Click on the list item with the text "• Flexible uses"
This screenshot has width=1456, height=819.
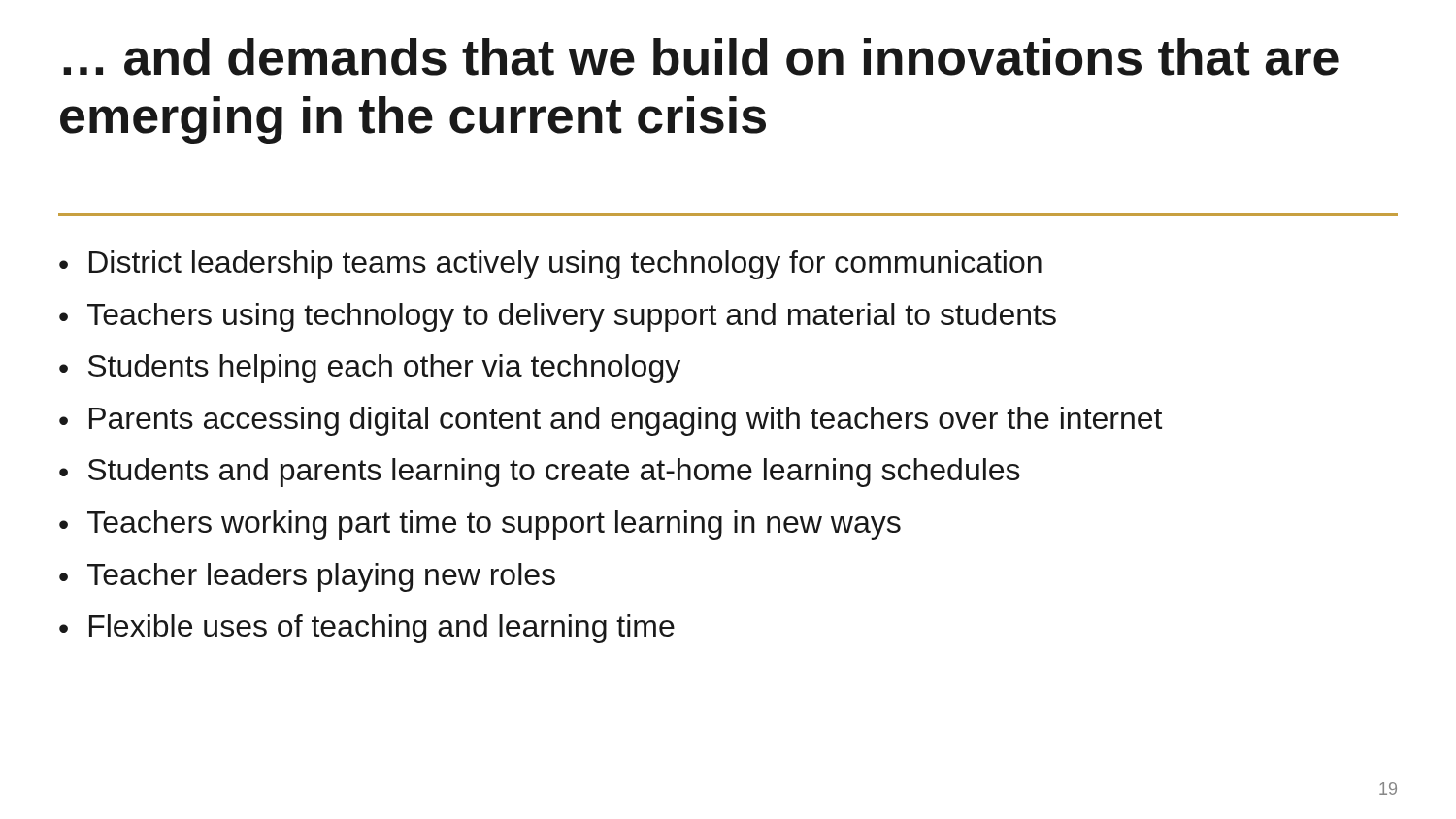(367, 628)
